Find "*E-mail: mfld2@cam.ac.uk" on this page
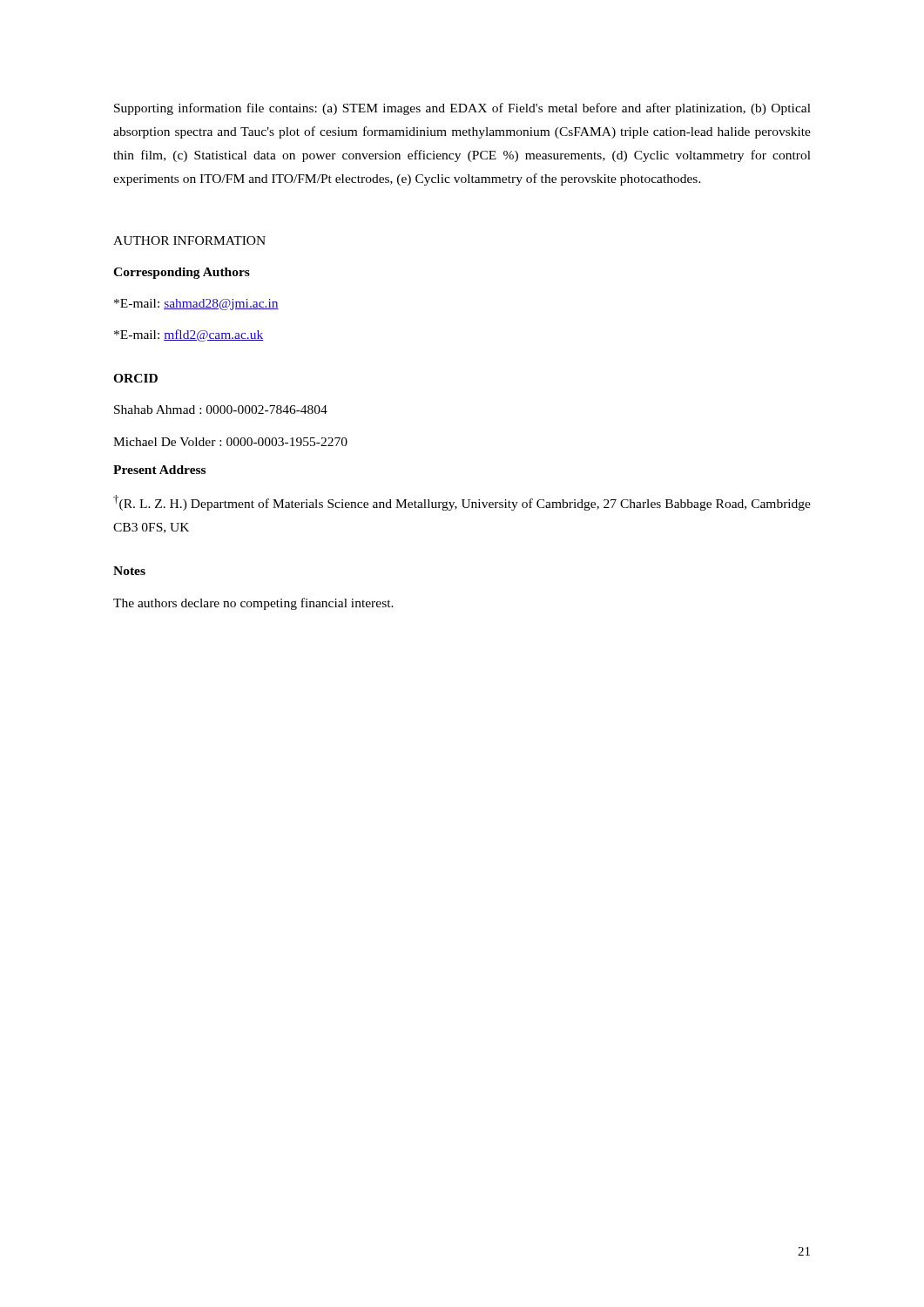This screenshot has width=924, height=1307. coord(188,334)
